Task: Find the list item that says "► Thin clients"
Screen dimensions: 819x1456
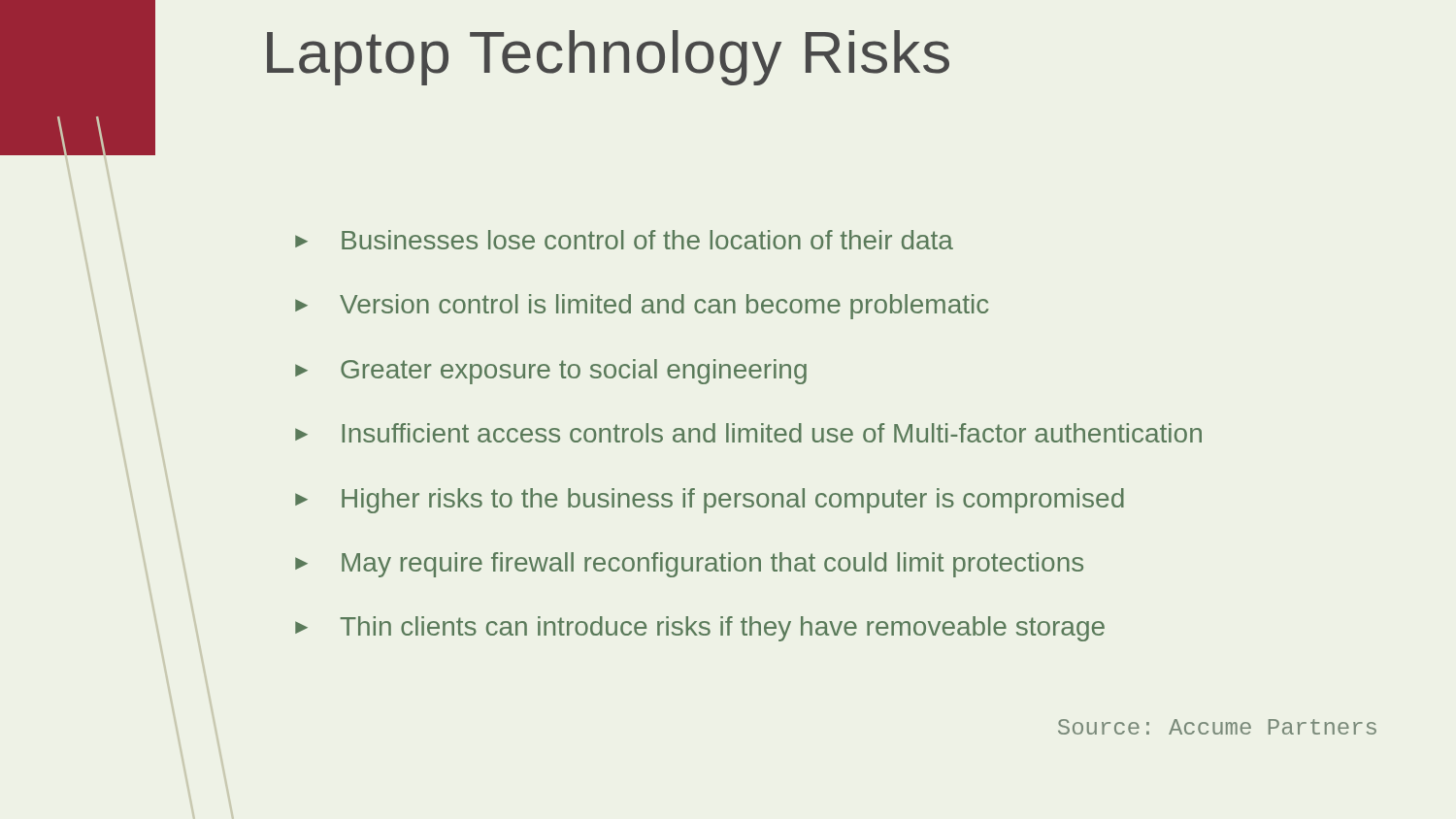Action: click(x=698, y=627)
